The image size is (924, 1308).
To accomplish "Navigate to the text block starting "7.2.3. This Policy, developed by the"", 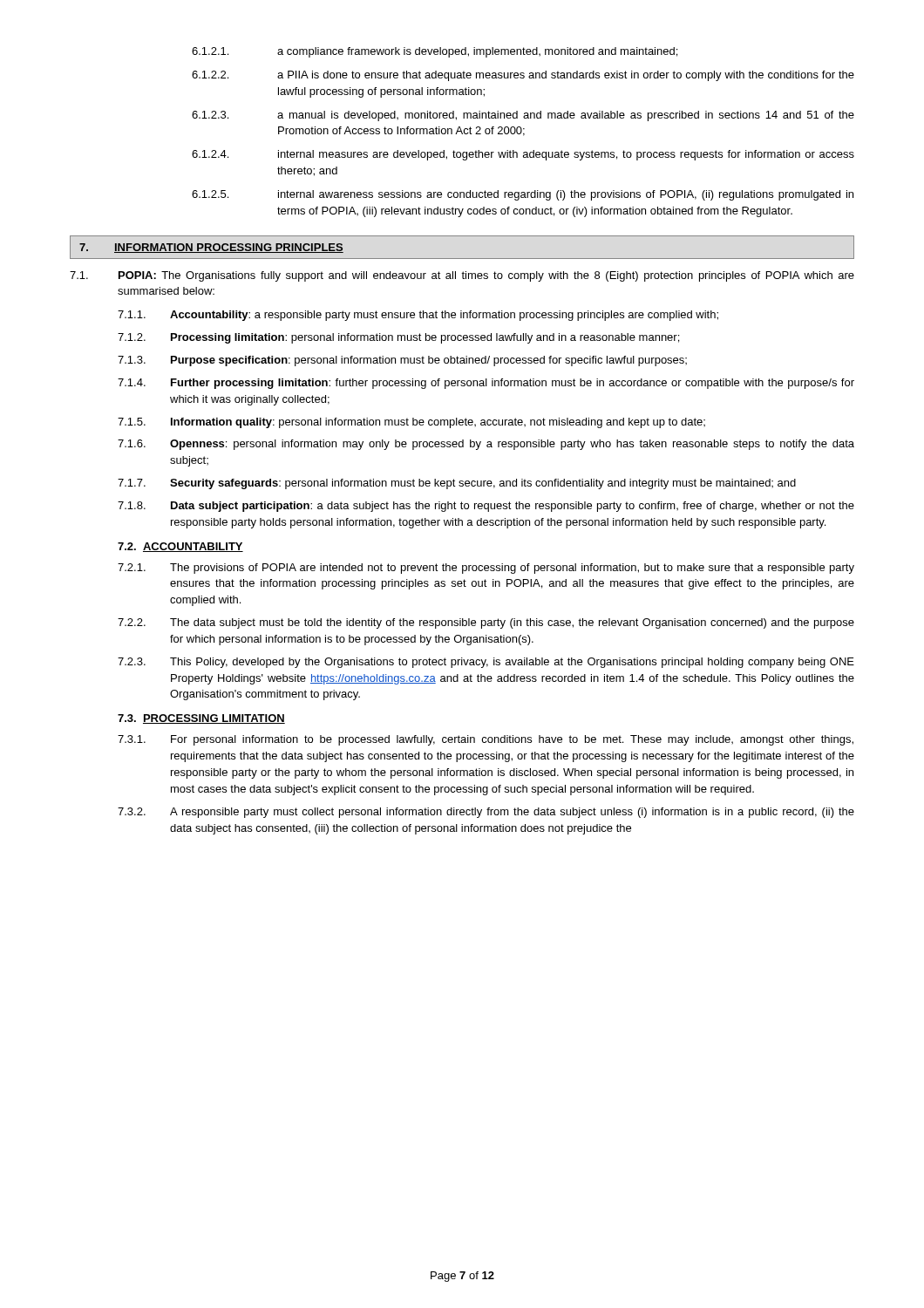I will coord(486,678).
